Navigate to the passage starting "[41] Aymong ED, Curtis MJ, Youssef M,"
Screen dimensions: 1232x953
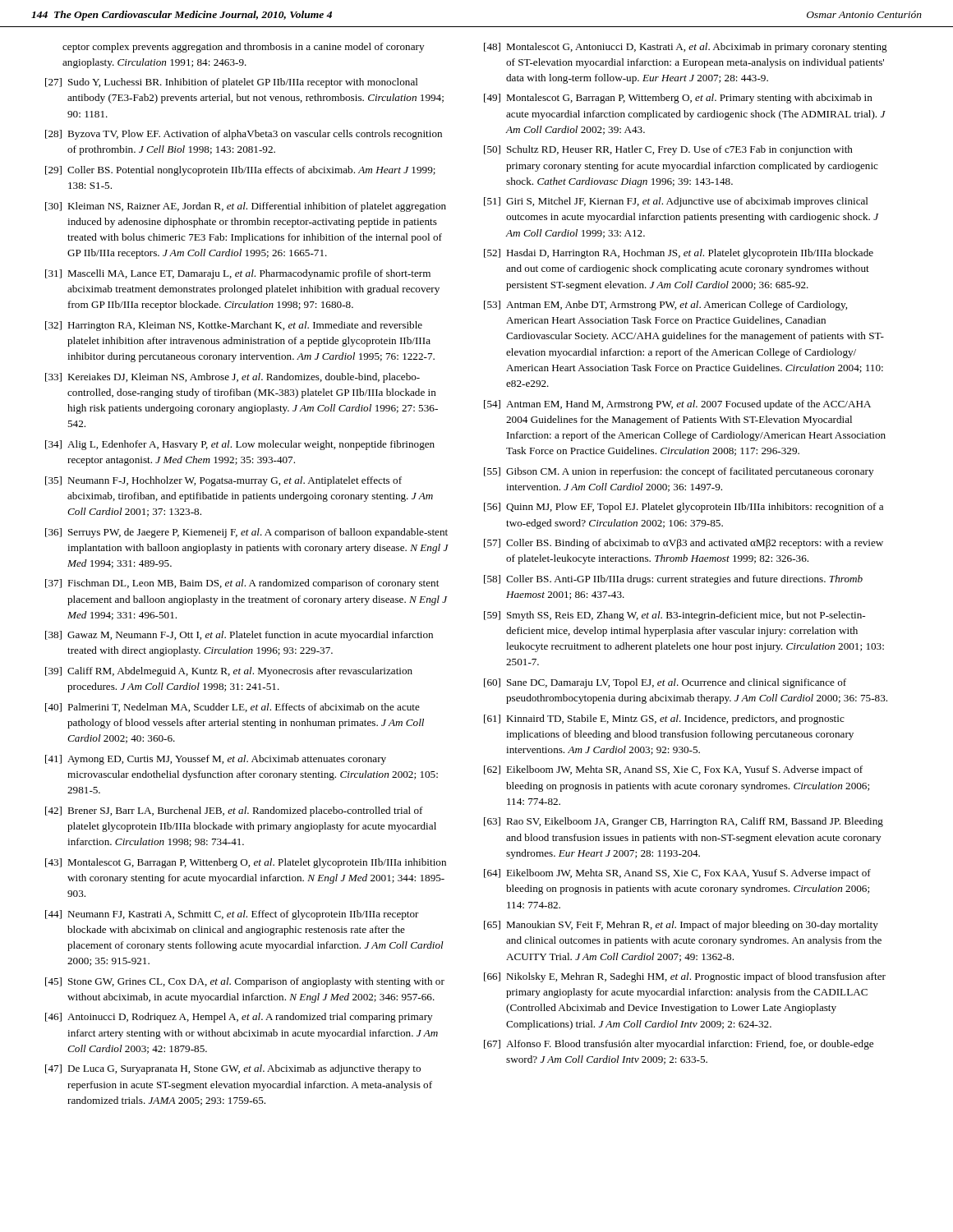241,774
